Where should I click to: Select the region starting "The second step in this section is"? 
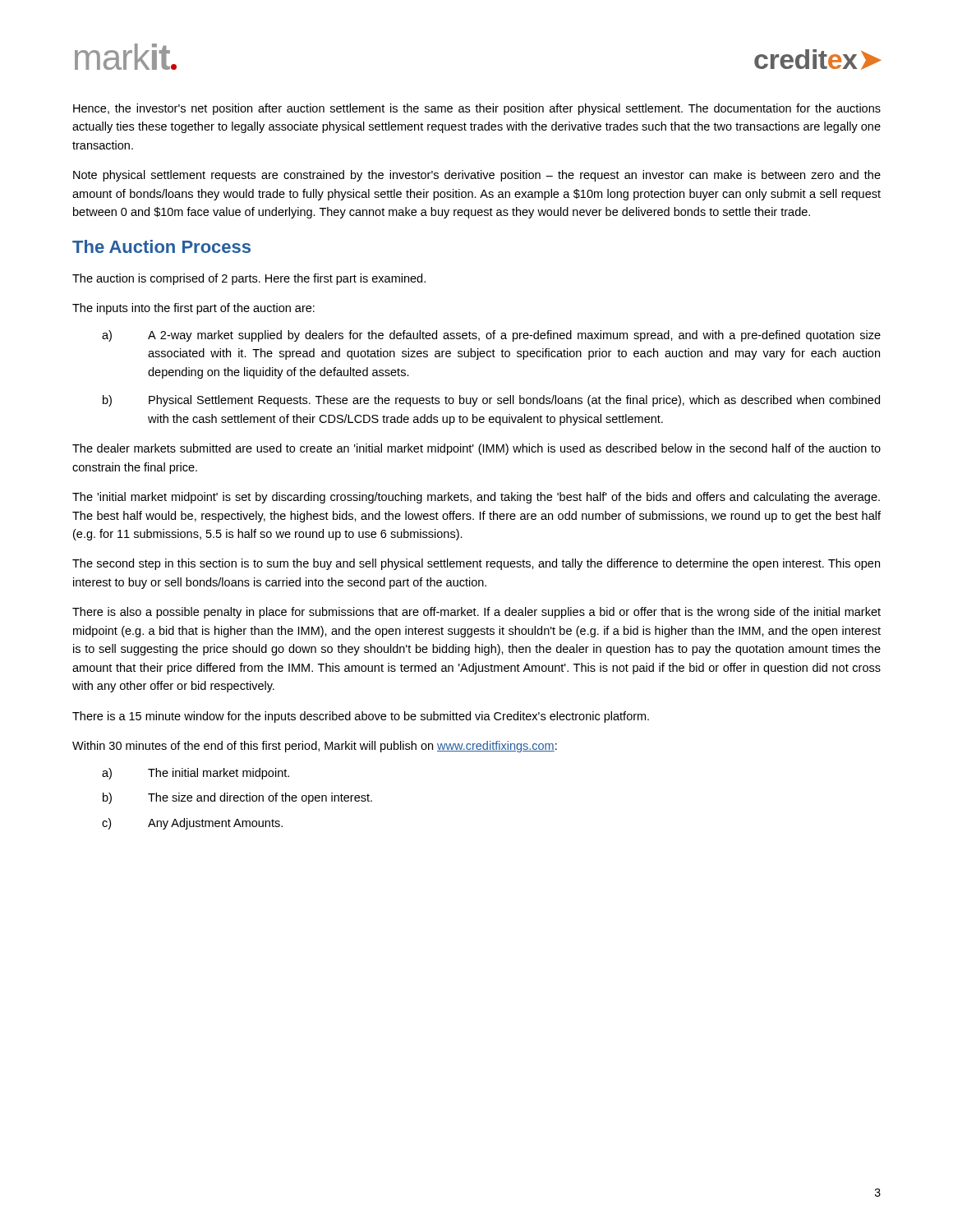476,573
